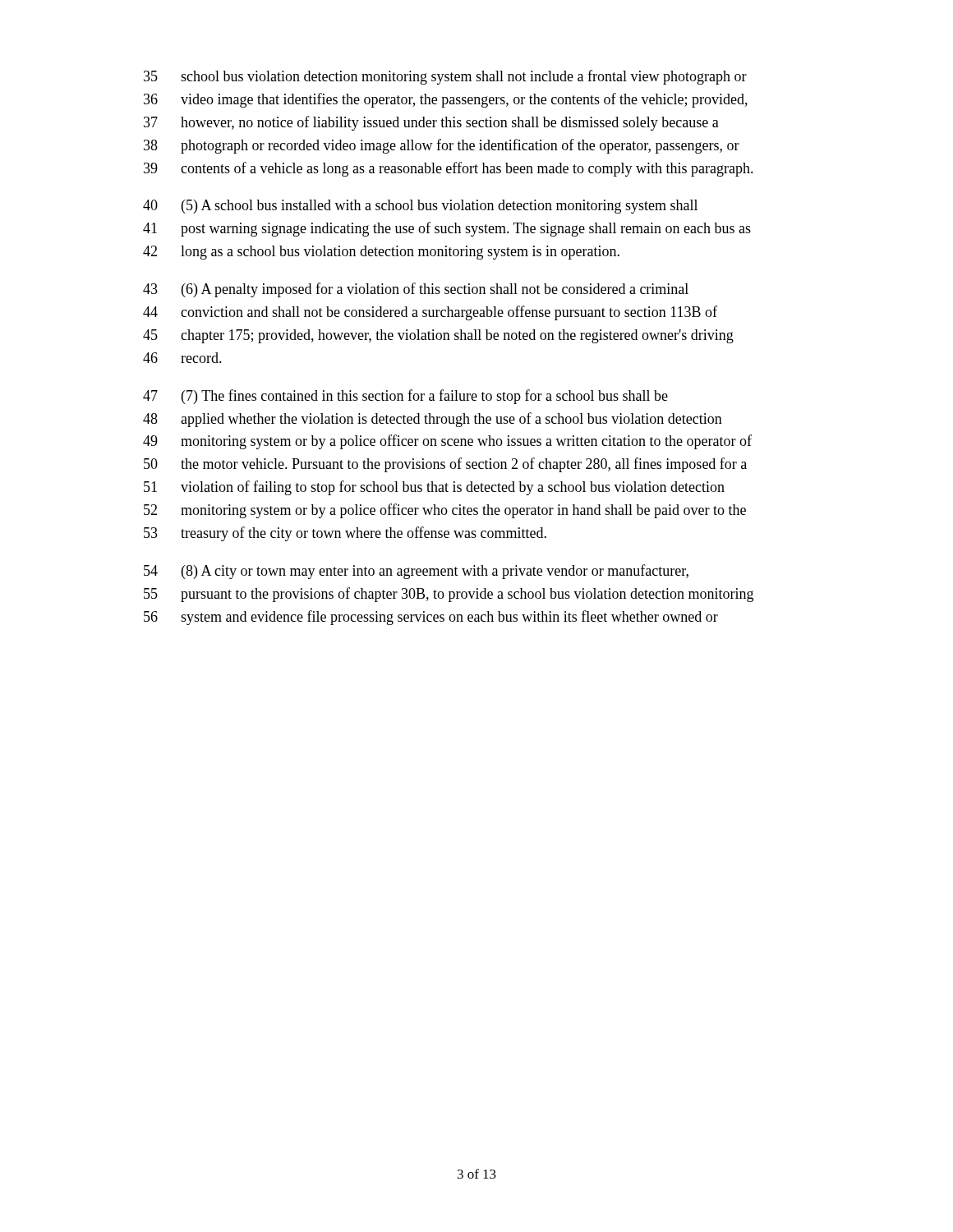The height and width of the screenshot is (1232, 953).
Task: Locate the list item that says "41 post warning signage indicating"
Action: [x=476, y=229]
